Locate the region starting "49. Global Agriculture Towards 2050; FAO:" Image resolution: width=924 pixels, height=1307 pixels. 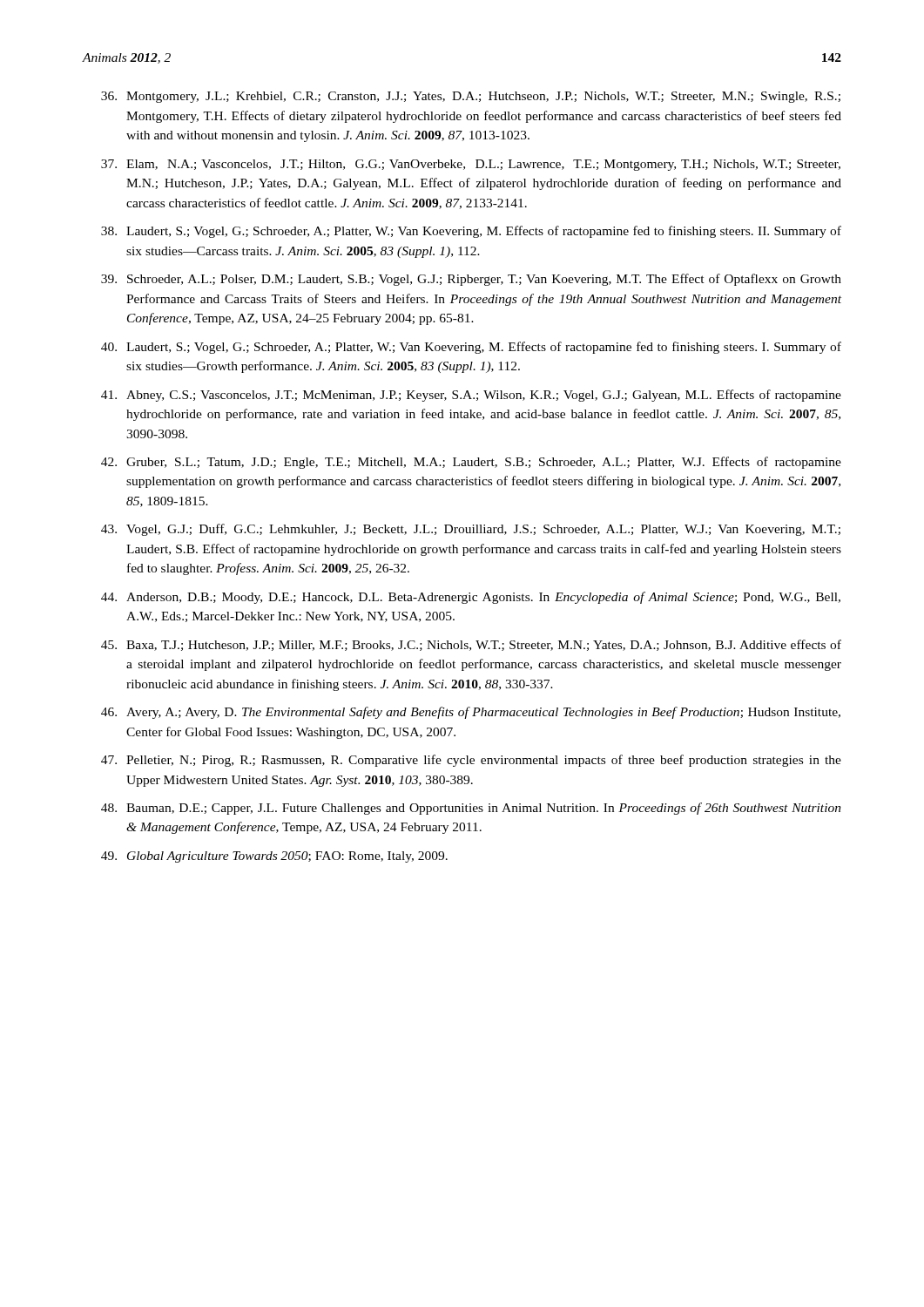(274, 857)
